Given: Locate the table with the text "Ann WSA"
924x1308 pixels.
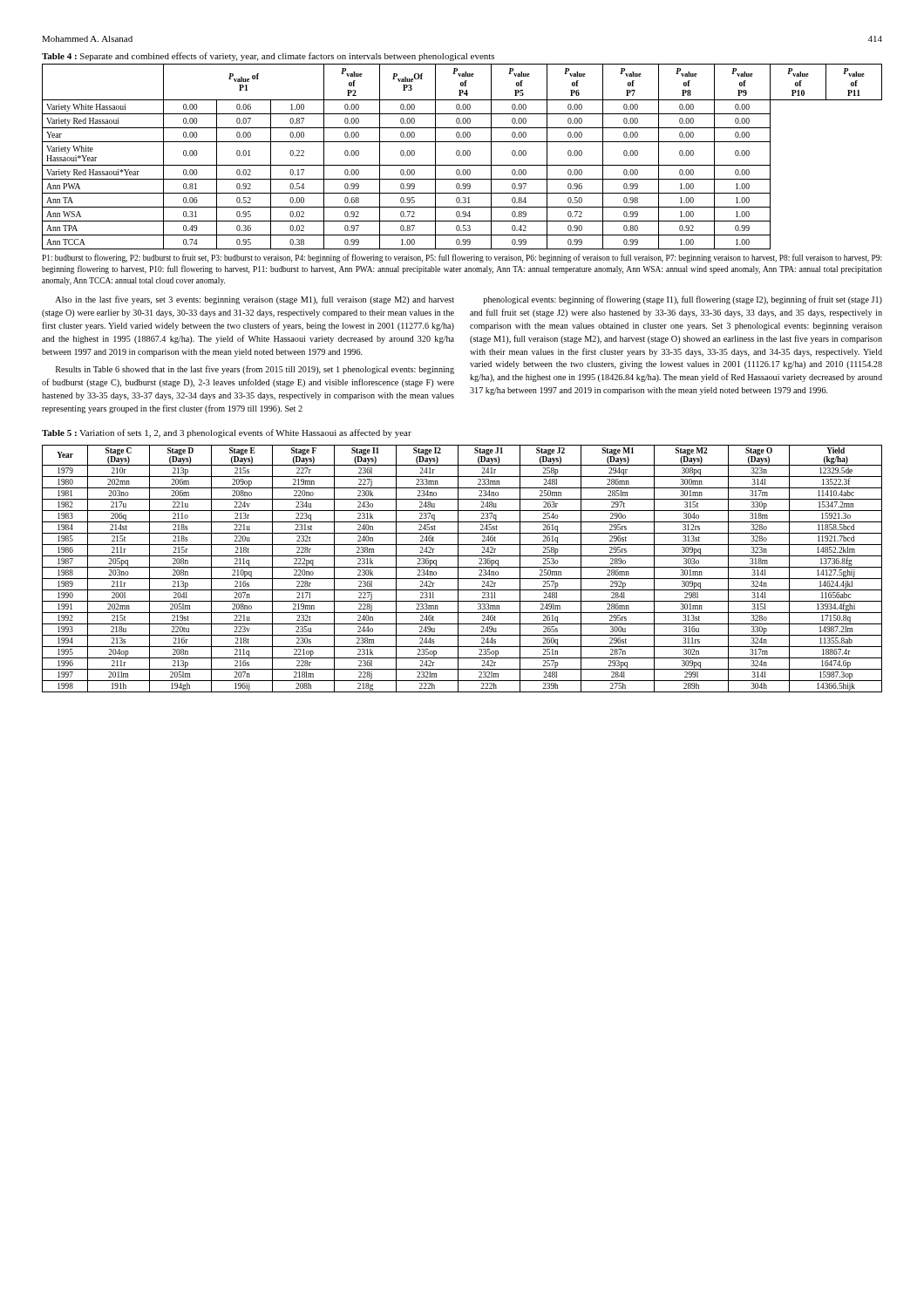Looking at the screenshot, I should coord(462,157).
